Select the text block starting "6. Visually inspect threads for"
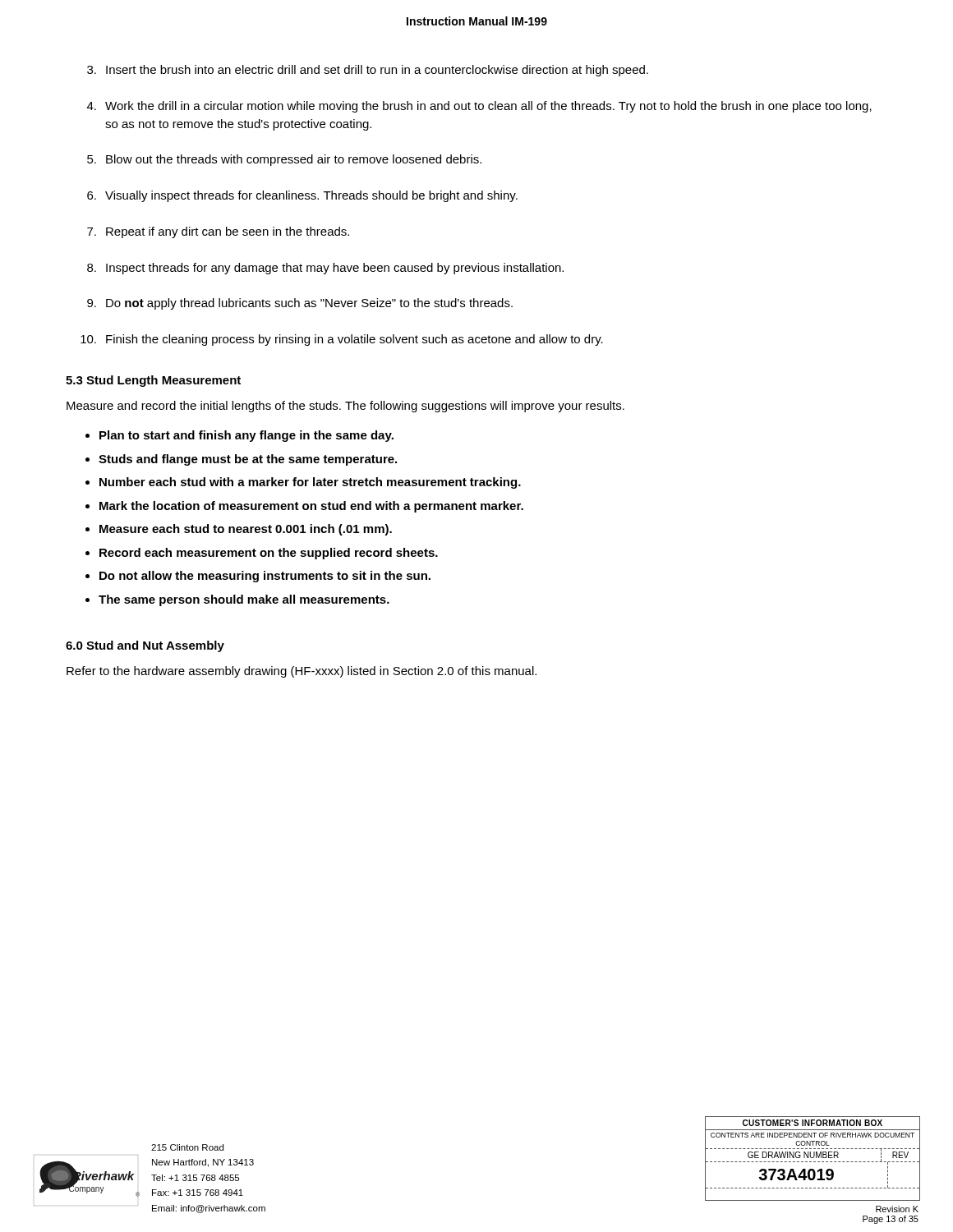The image size is (953, 1232). tap(476, 195)
